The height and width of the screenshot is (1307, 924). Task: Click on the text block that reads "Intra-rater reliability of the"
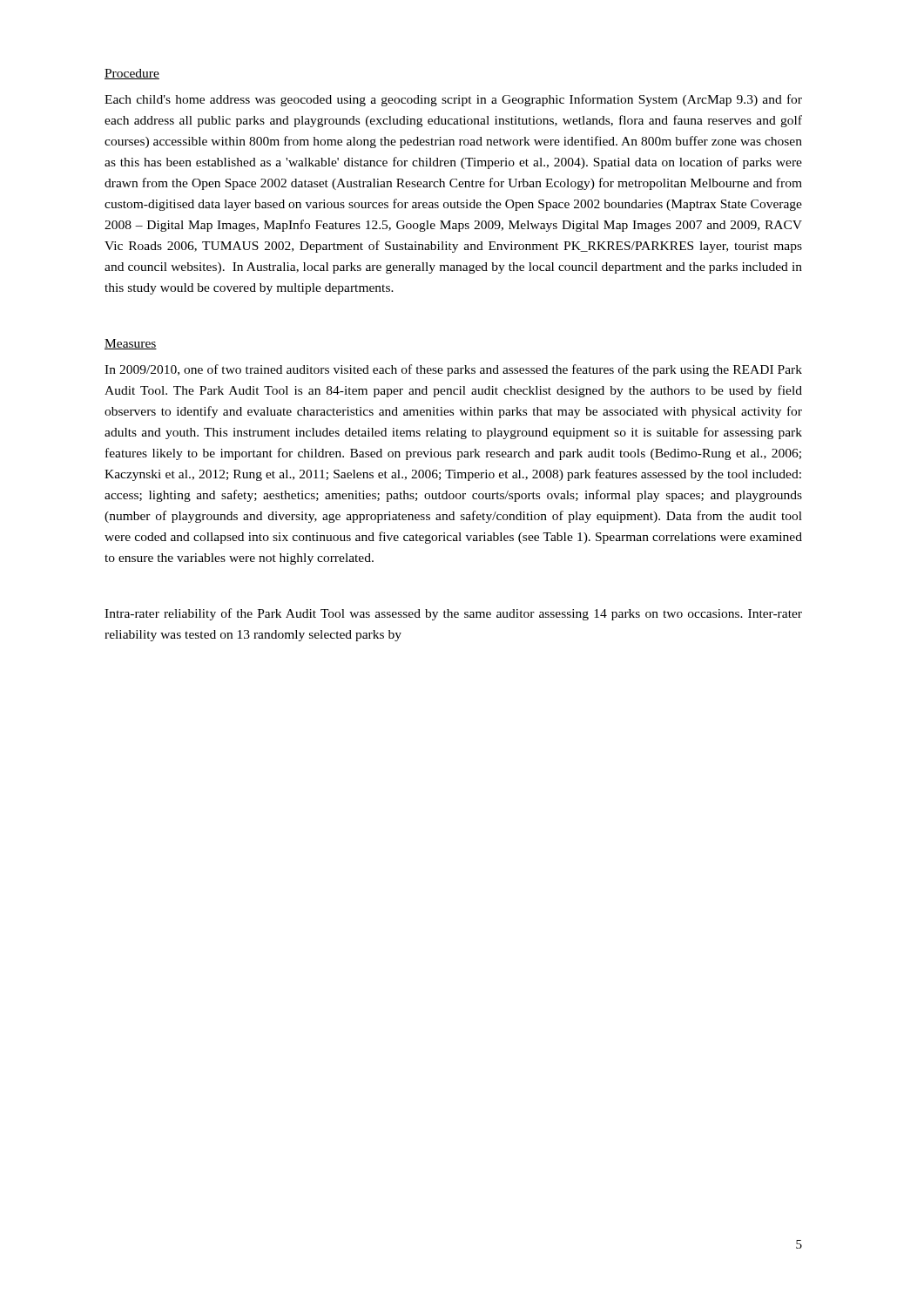[x=453, y=624]
